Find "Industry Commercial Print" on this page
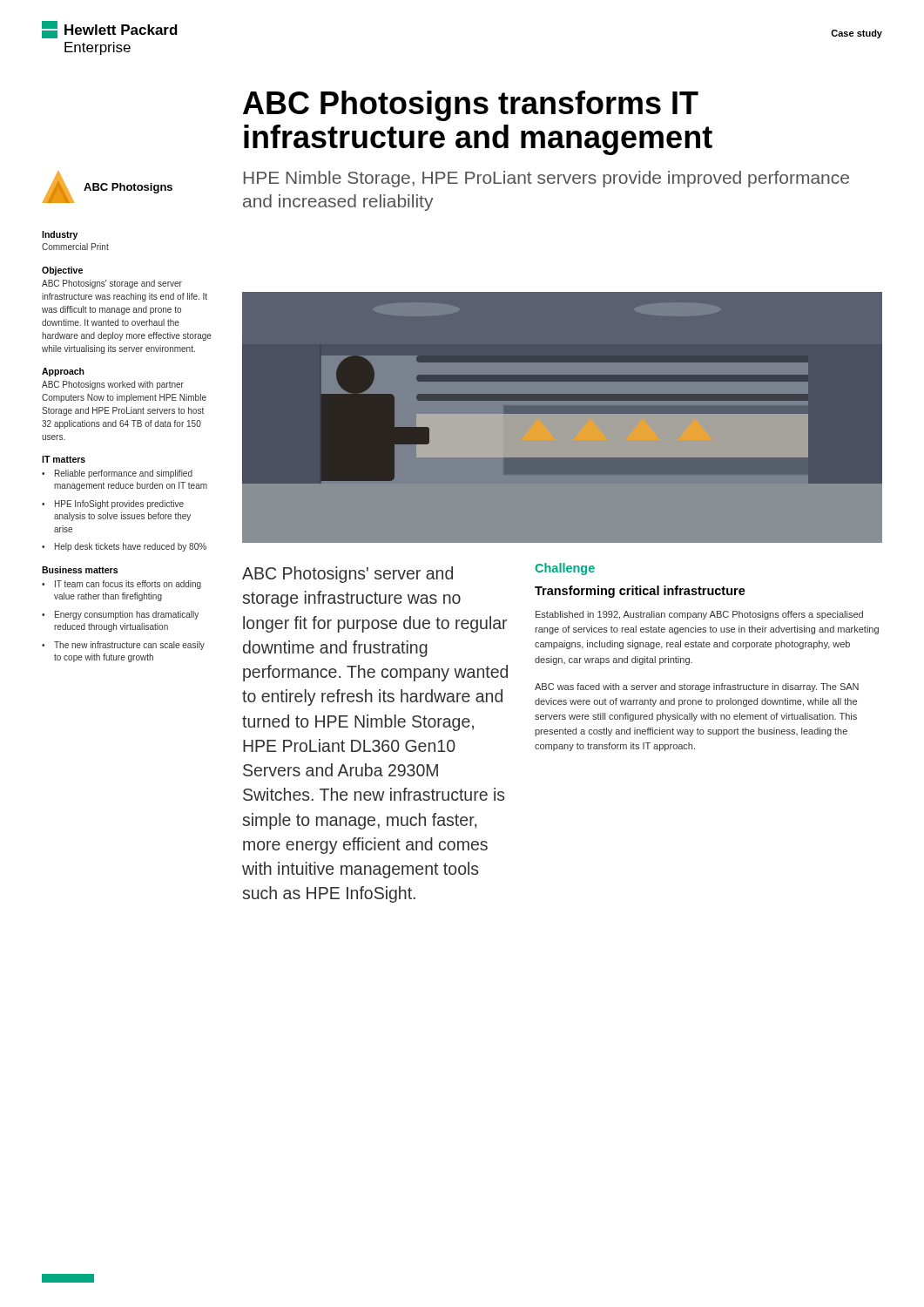Viewport: 924px width, 1307px height. point(60,235)
